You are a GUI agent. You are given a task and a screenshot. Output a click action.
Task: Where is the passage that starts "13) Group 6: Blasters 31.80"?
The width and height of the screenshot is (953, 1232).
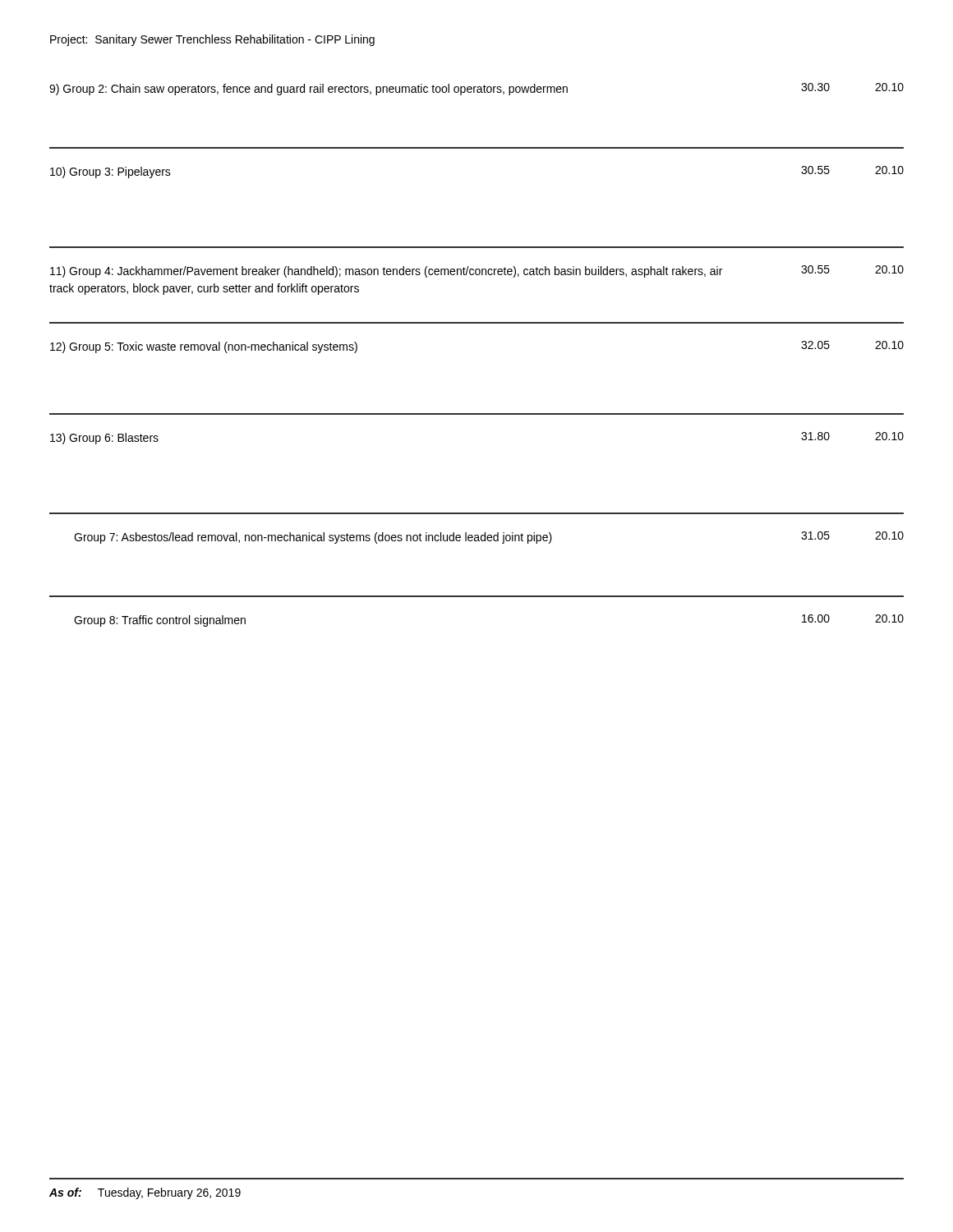(x=106, y=437)
